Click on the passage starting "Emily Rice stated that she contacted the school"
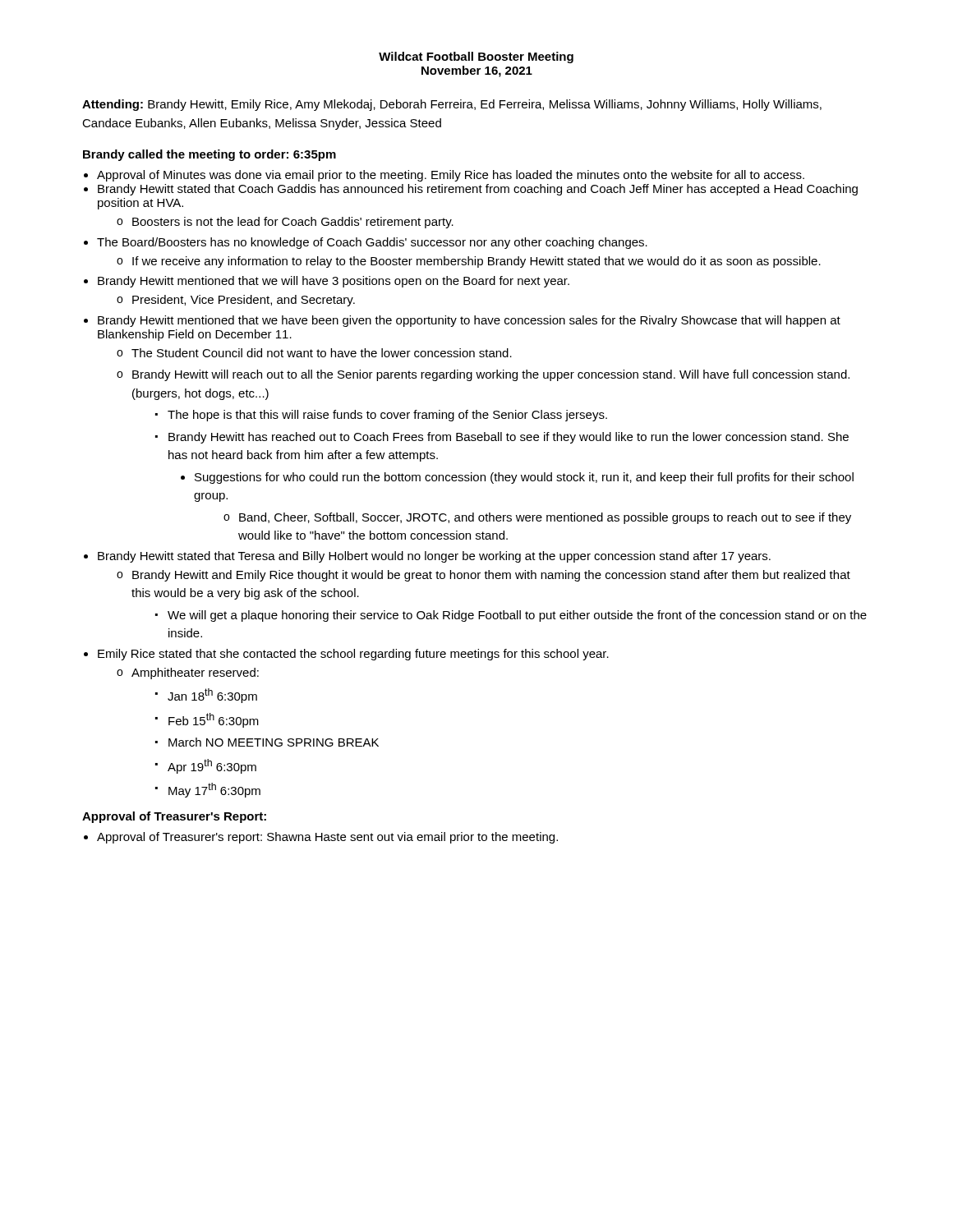Screen dimensions: 1232x953 point(353,655)
